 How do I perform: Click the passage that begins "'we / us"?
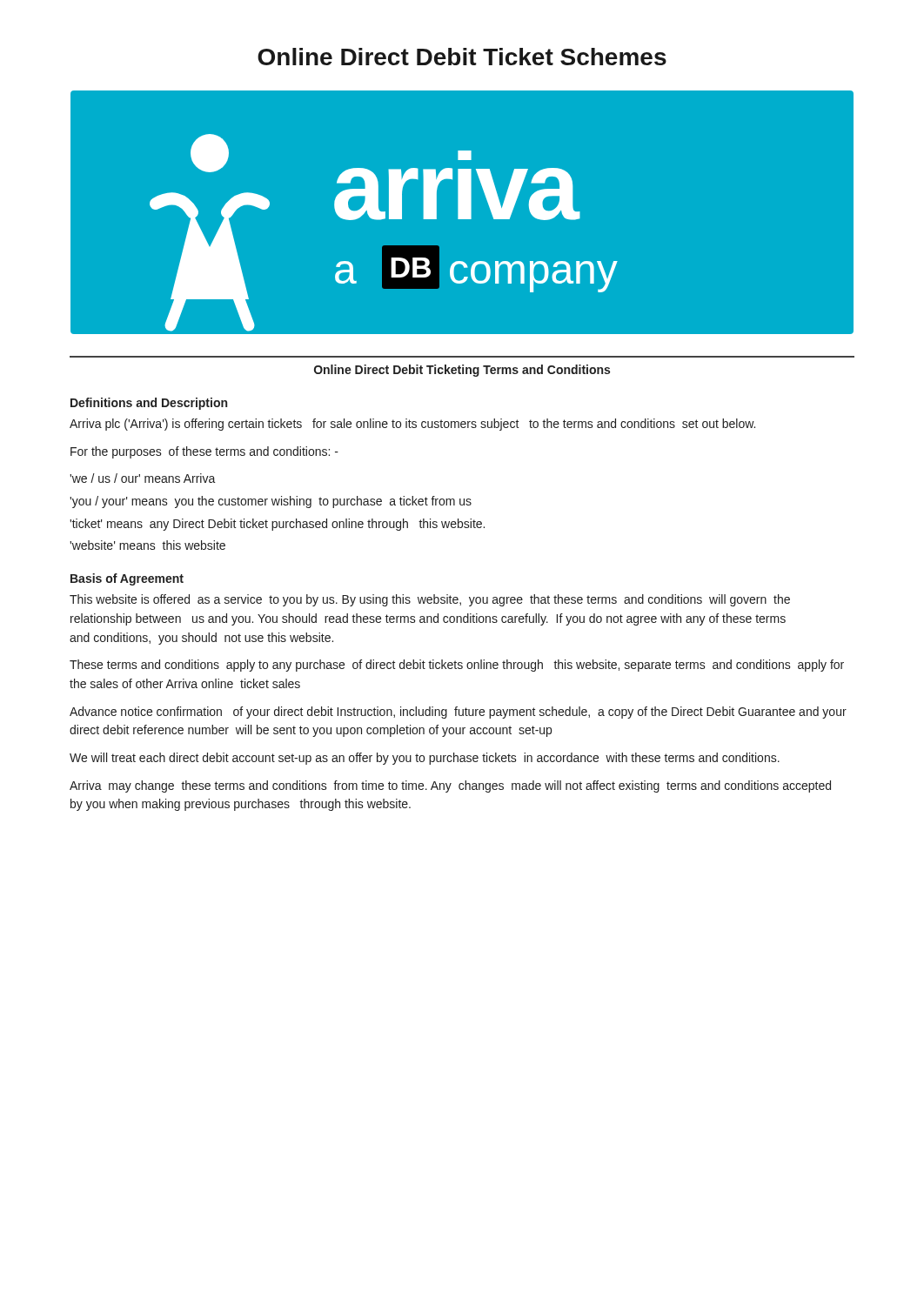point(142,479)
